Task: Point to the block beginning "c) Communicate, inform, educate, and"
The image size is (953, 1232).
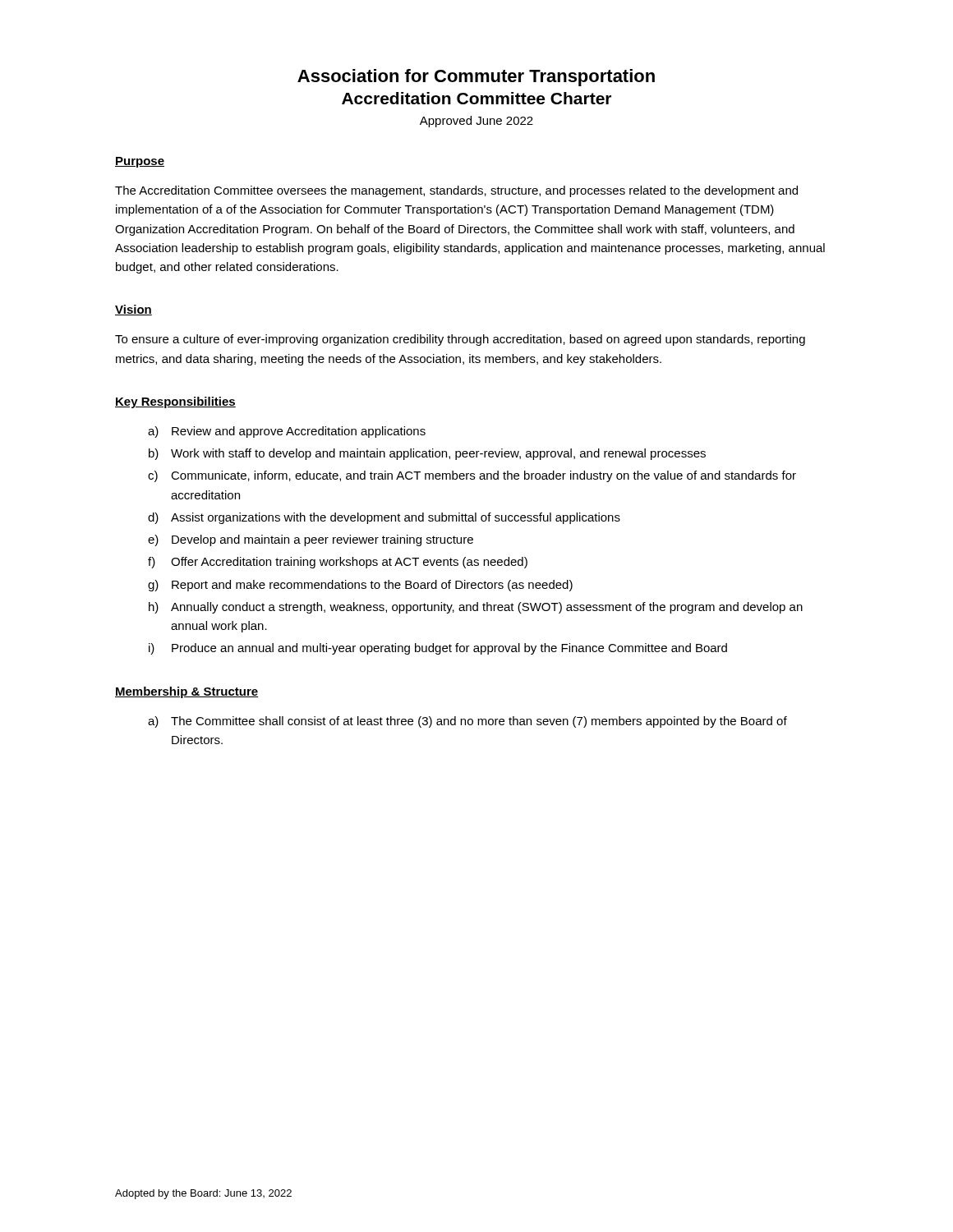Action: (x=493, y=485)
